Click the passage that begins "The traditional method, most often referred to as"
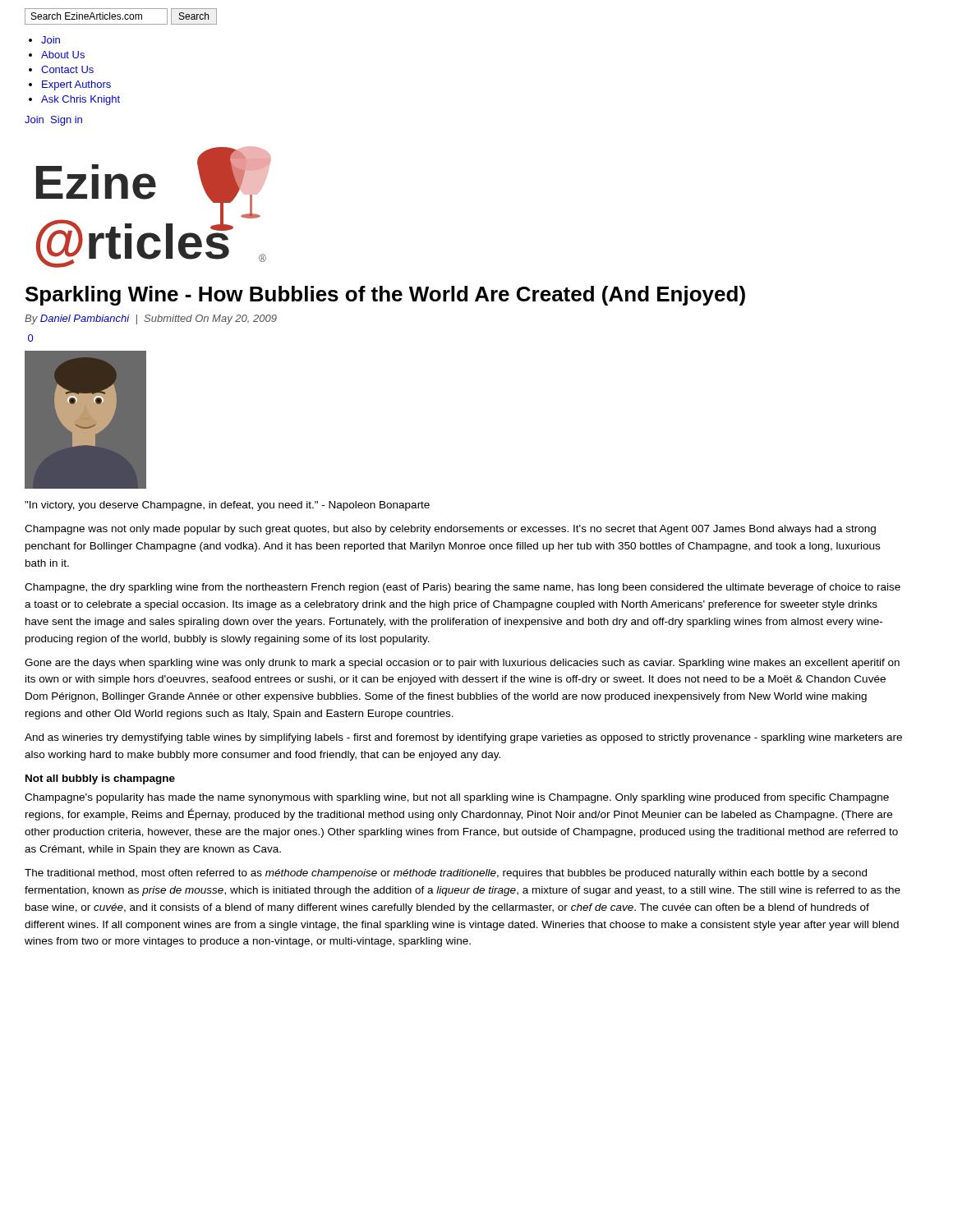 463,907
